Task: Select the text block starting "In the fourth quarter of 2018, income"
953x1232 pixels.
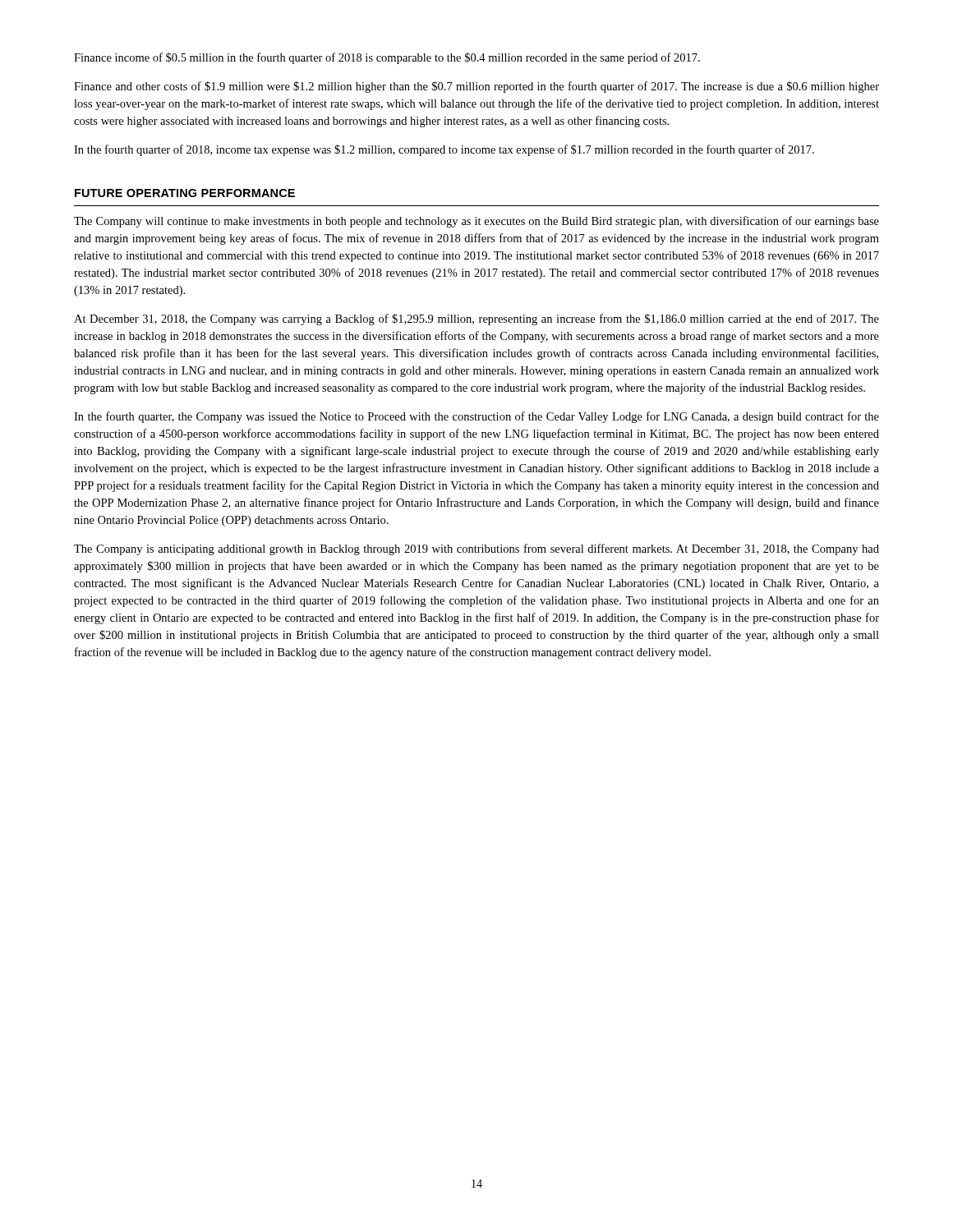Action: (x=444, y=150)
